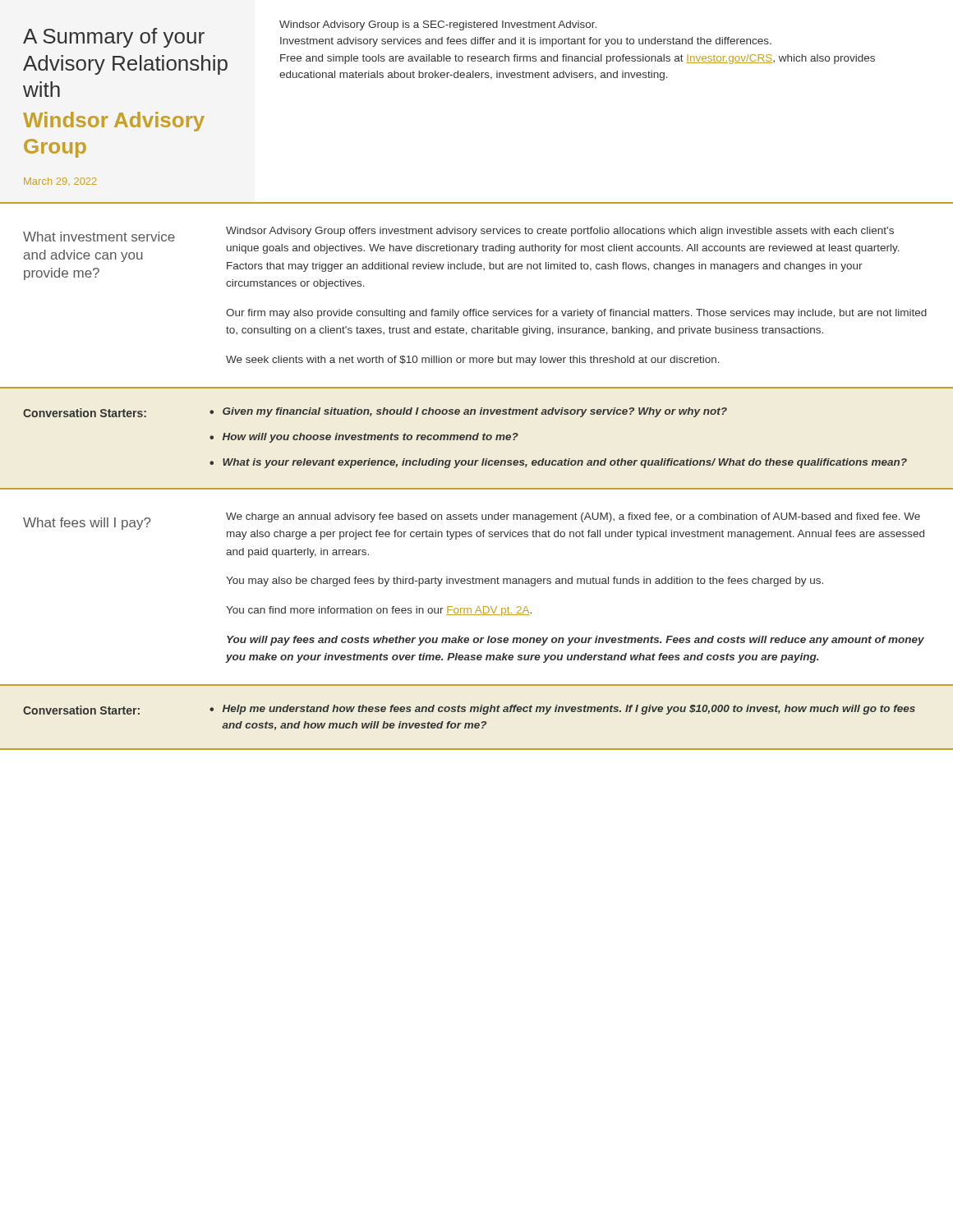Select the region starting "Given my financial situation, should I choose an"

click(x=475, y=411)
